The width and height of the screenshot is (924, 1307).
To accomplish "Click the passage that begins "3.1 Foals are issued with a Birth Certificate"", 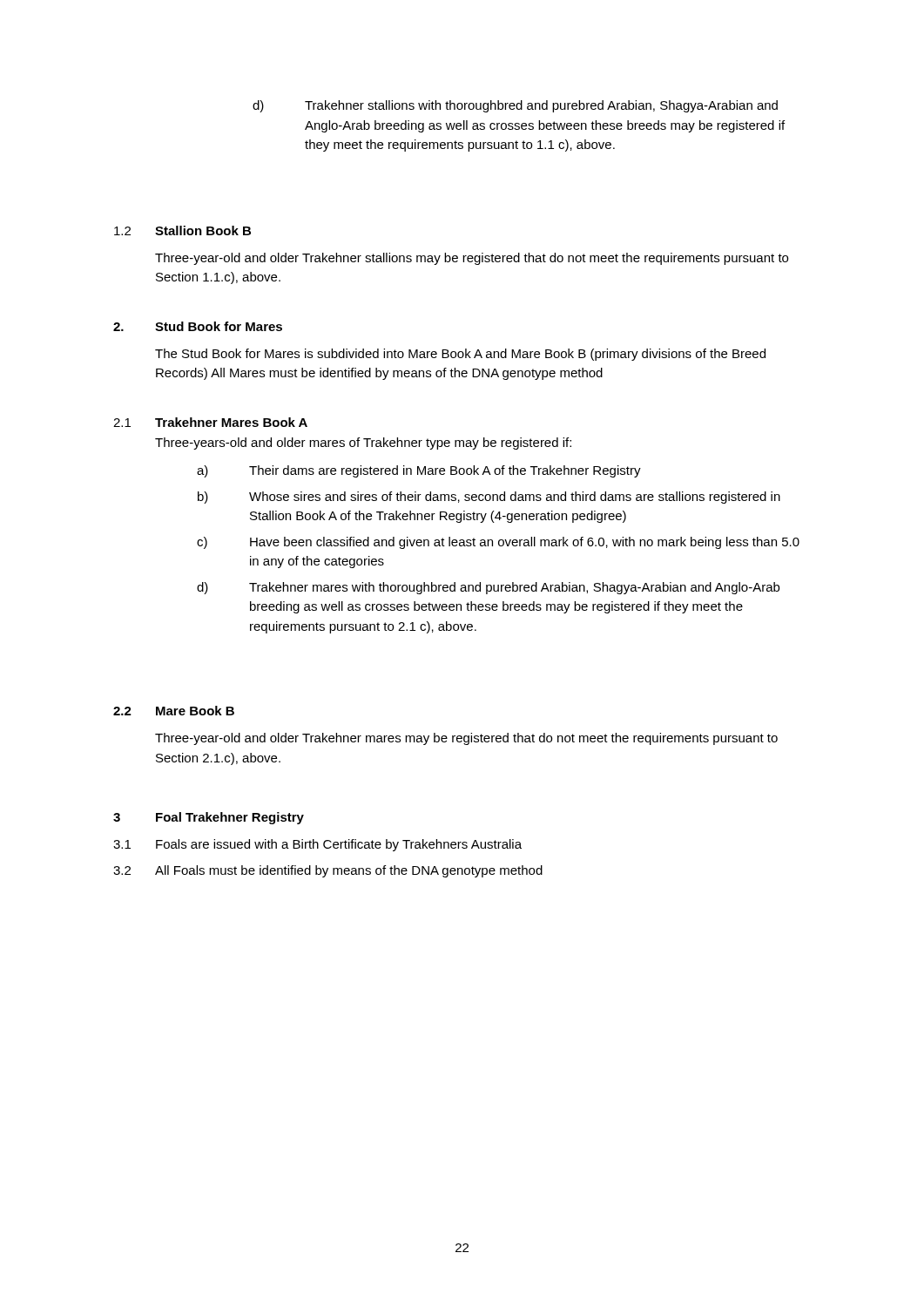I will 462,845.
